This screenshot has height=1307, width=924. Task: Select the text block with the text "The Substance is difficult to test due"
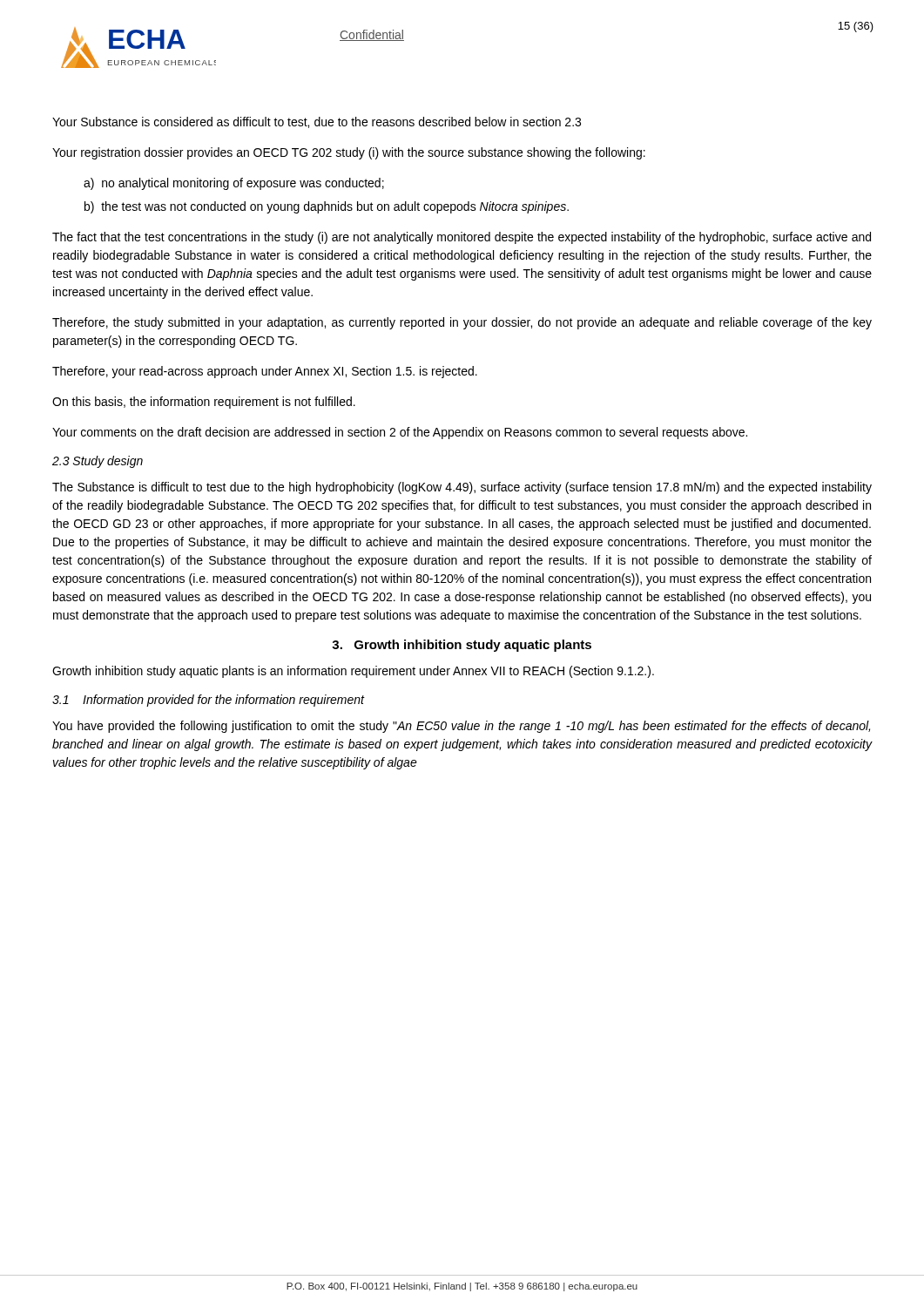[462, 551]
